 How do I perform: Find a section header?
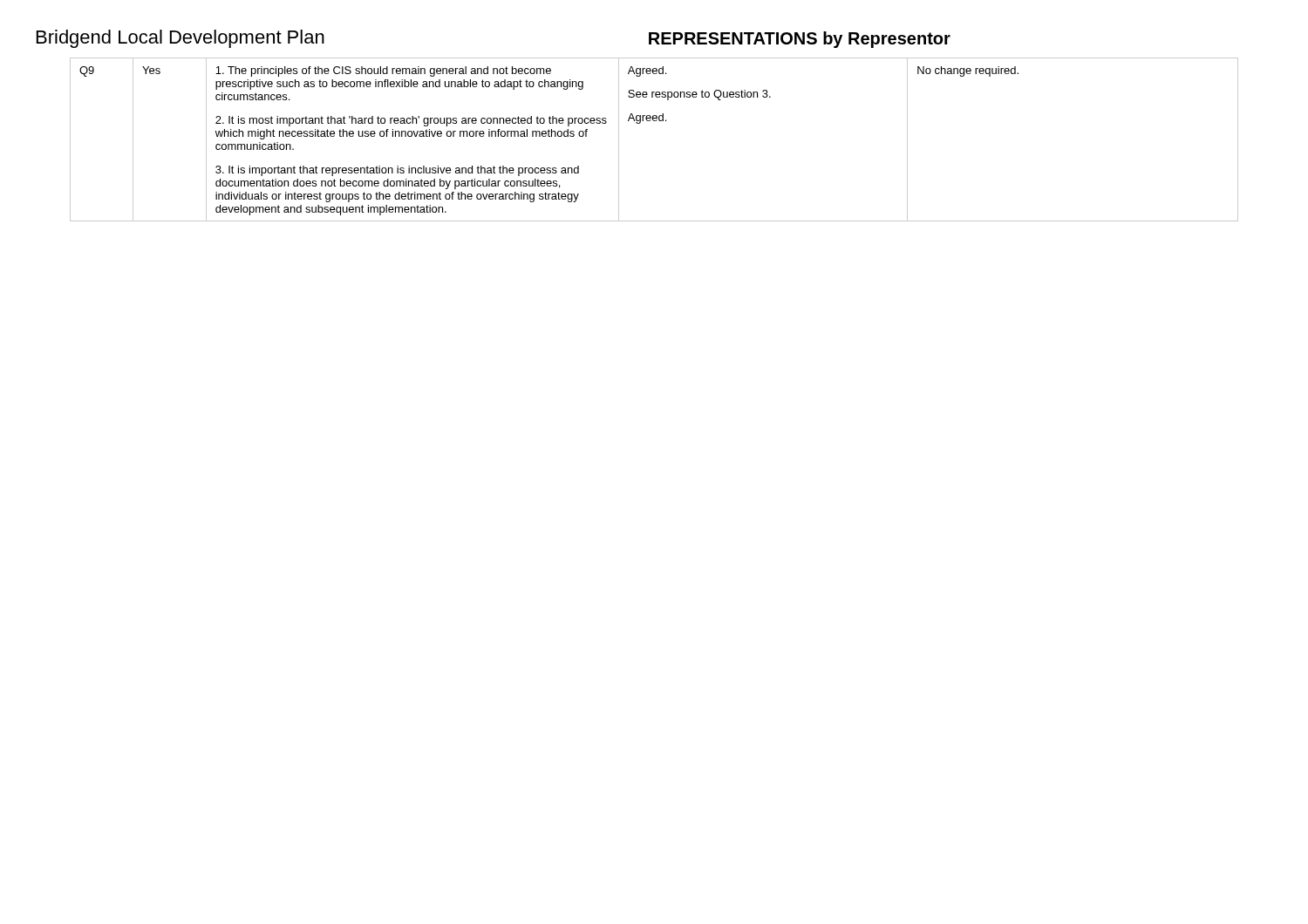click(x=799, y=38)
